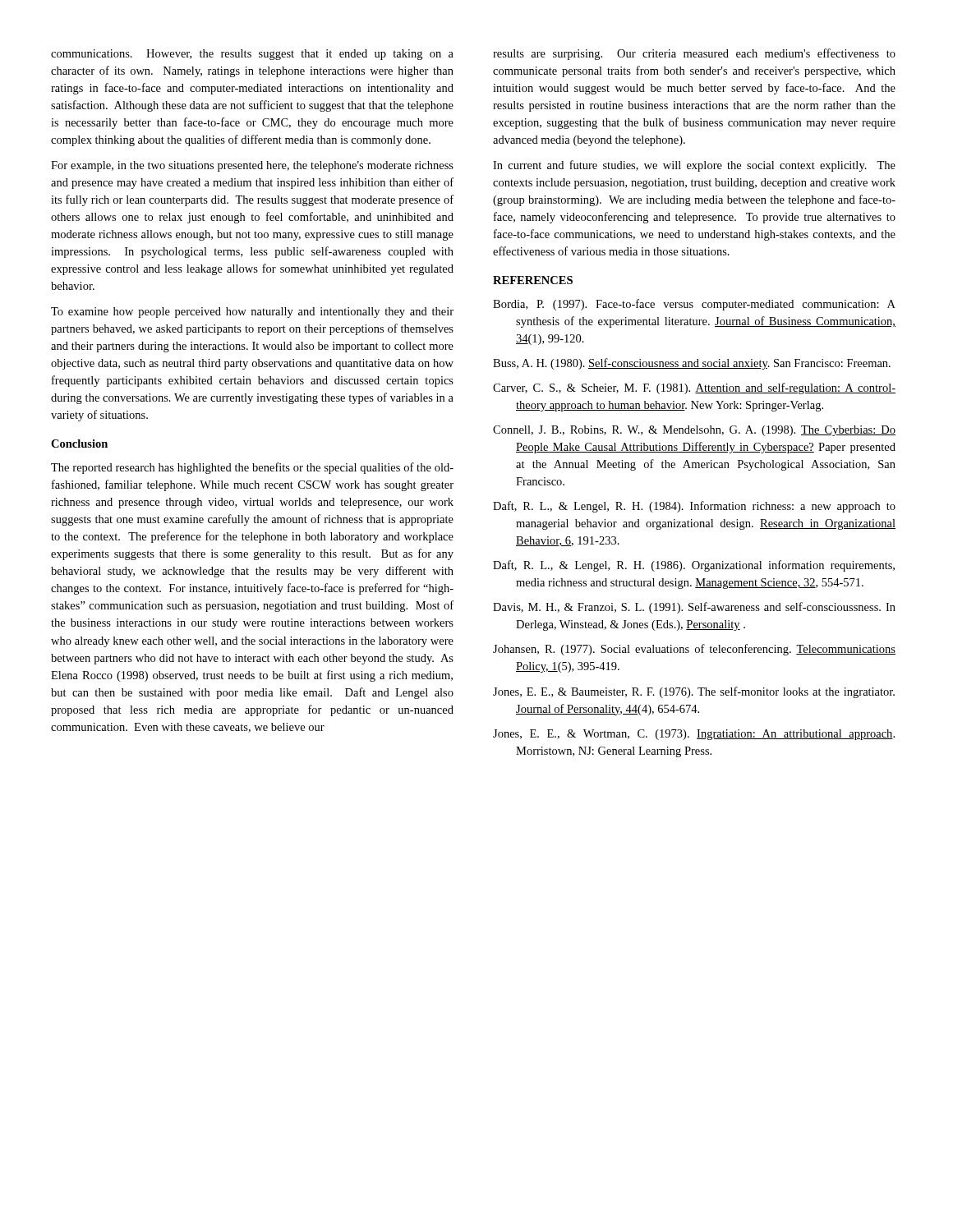Select the passage starting "Buss, A. H. (1980). Self-consciousness and social"

[x=694, y=364]
